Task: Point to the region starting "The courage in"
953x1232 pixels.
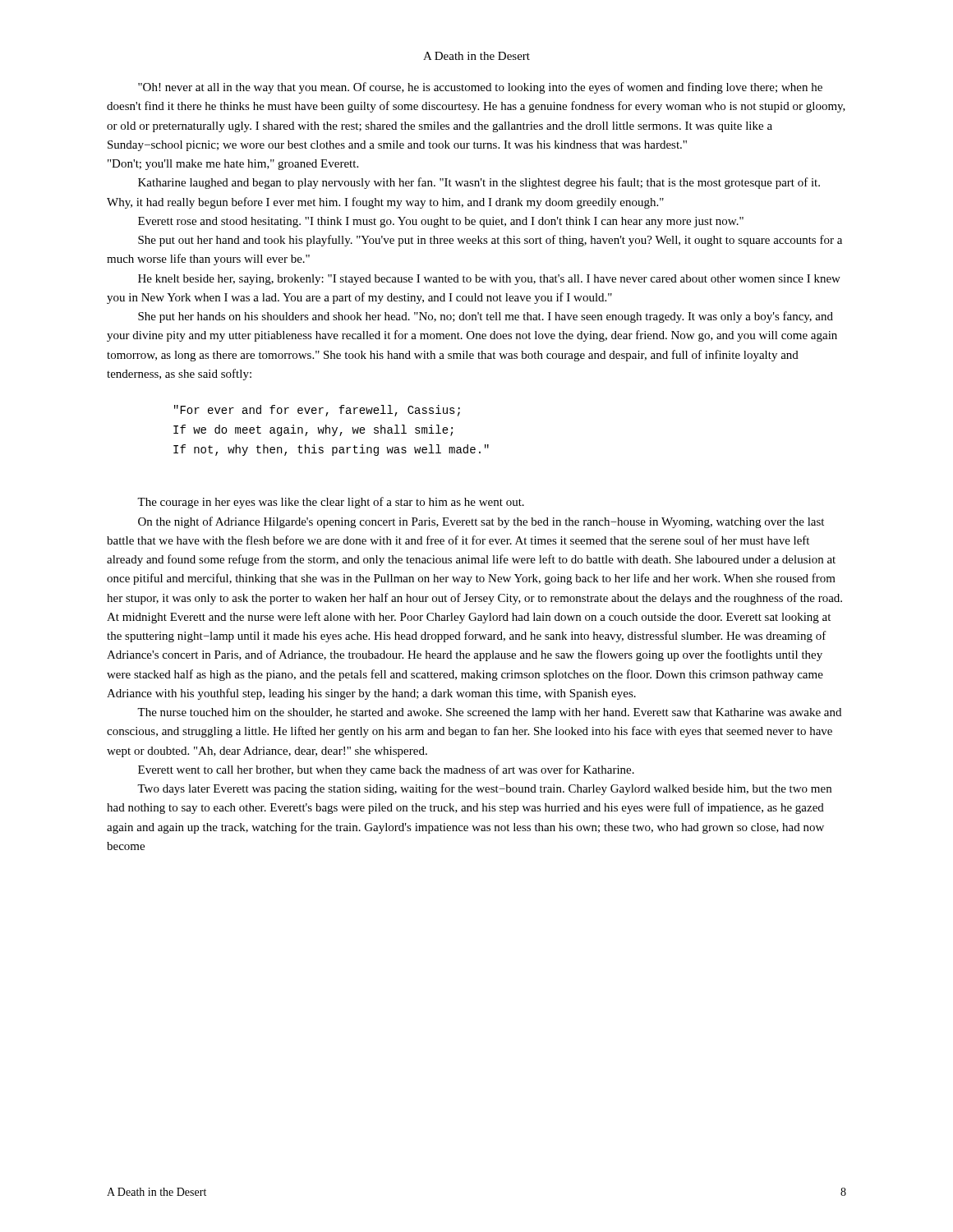Action: point(476,675)
